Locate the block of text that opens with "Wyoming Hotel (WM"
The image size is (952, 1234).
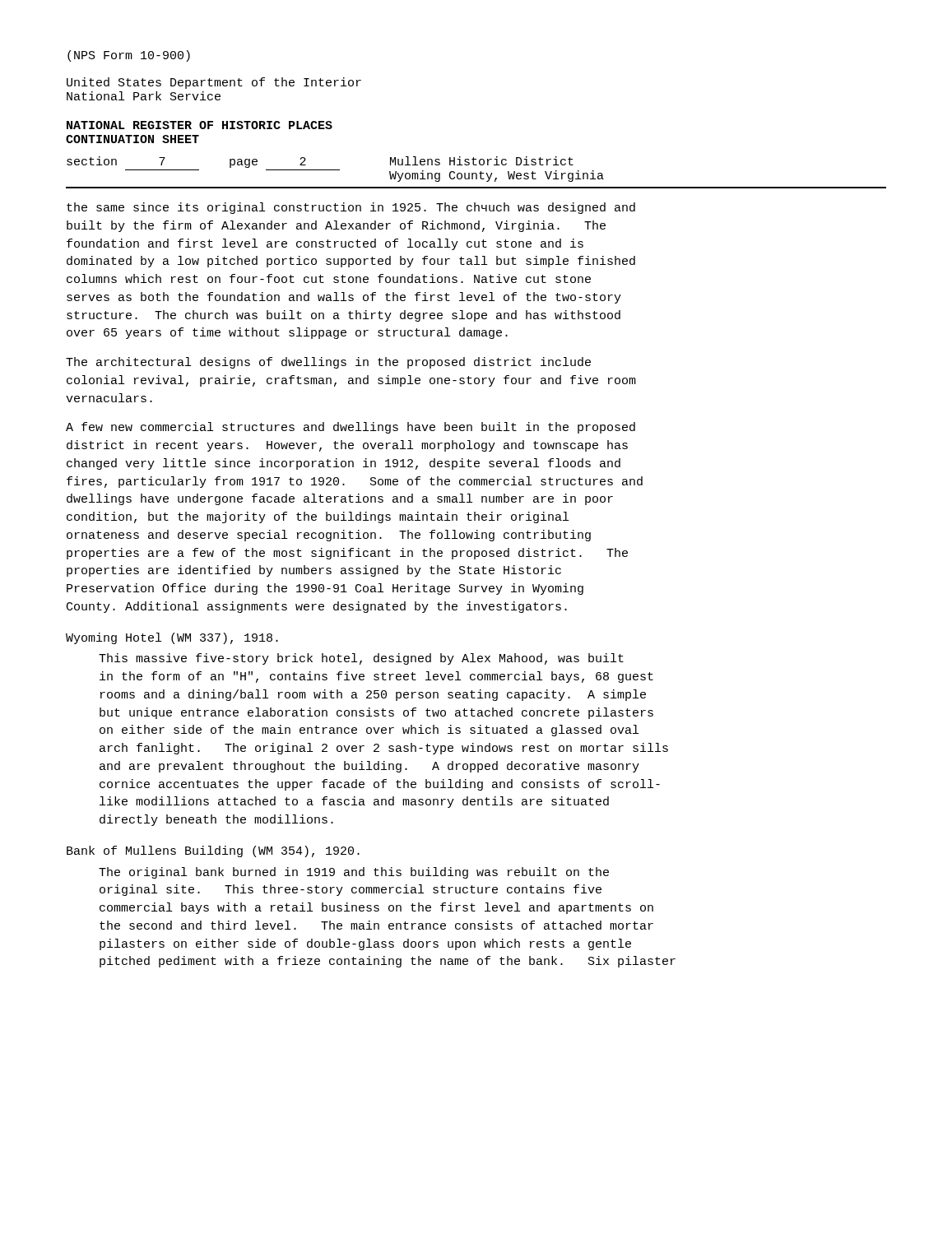[173, 638]
